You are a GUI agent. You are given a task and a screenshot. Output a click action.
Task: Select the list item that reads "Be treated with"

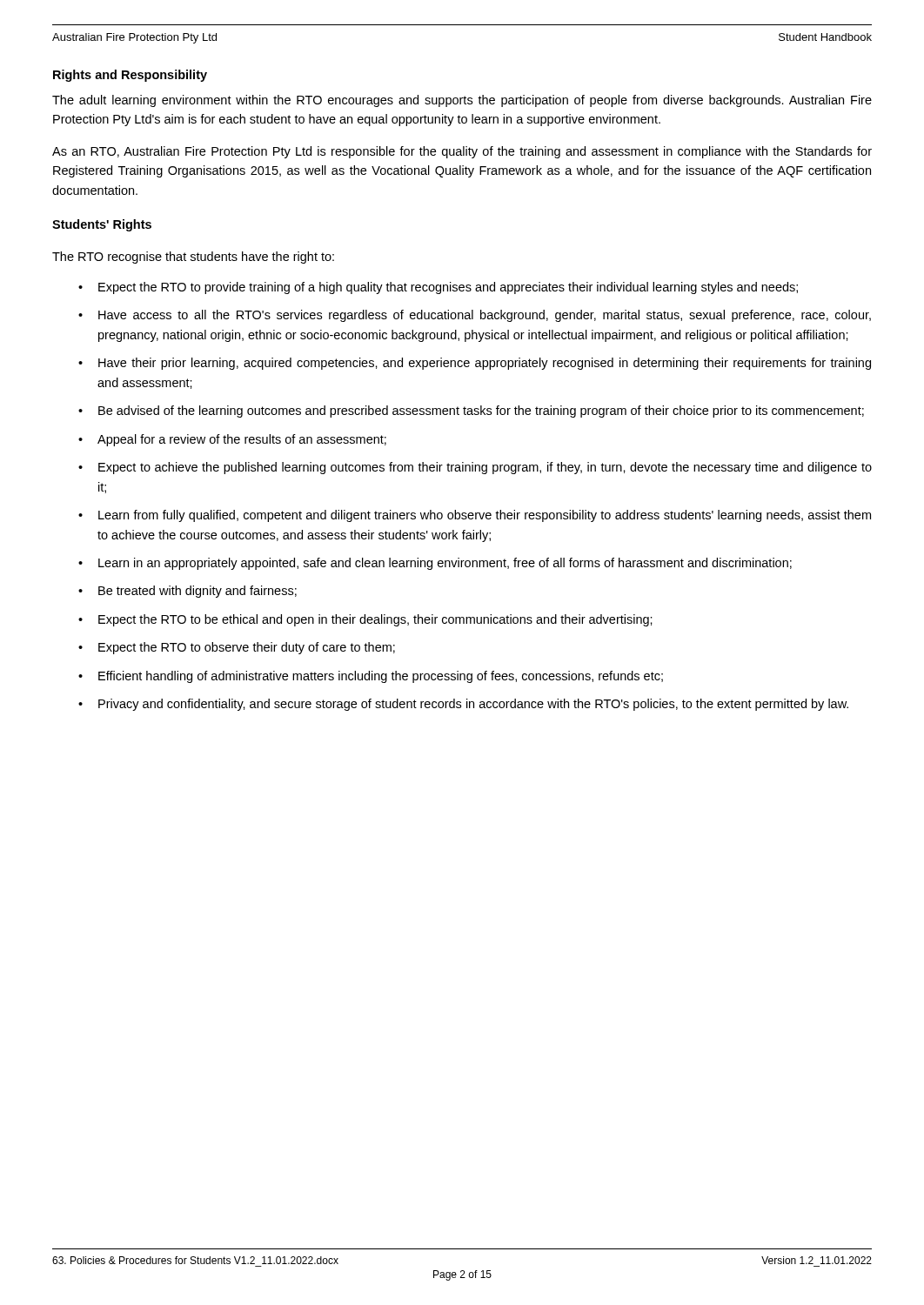click(x=197, y=591)
